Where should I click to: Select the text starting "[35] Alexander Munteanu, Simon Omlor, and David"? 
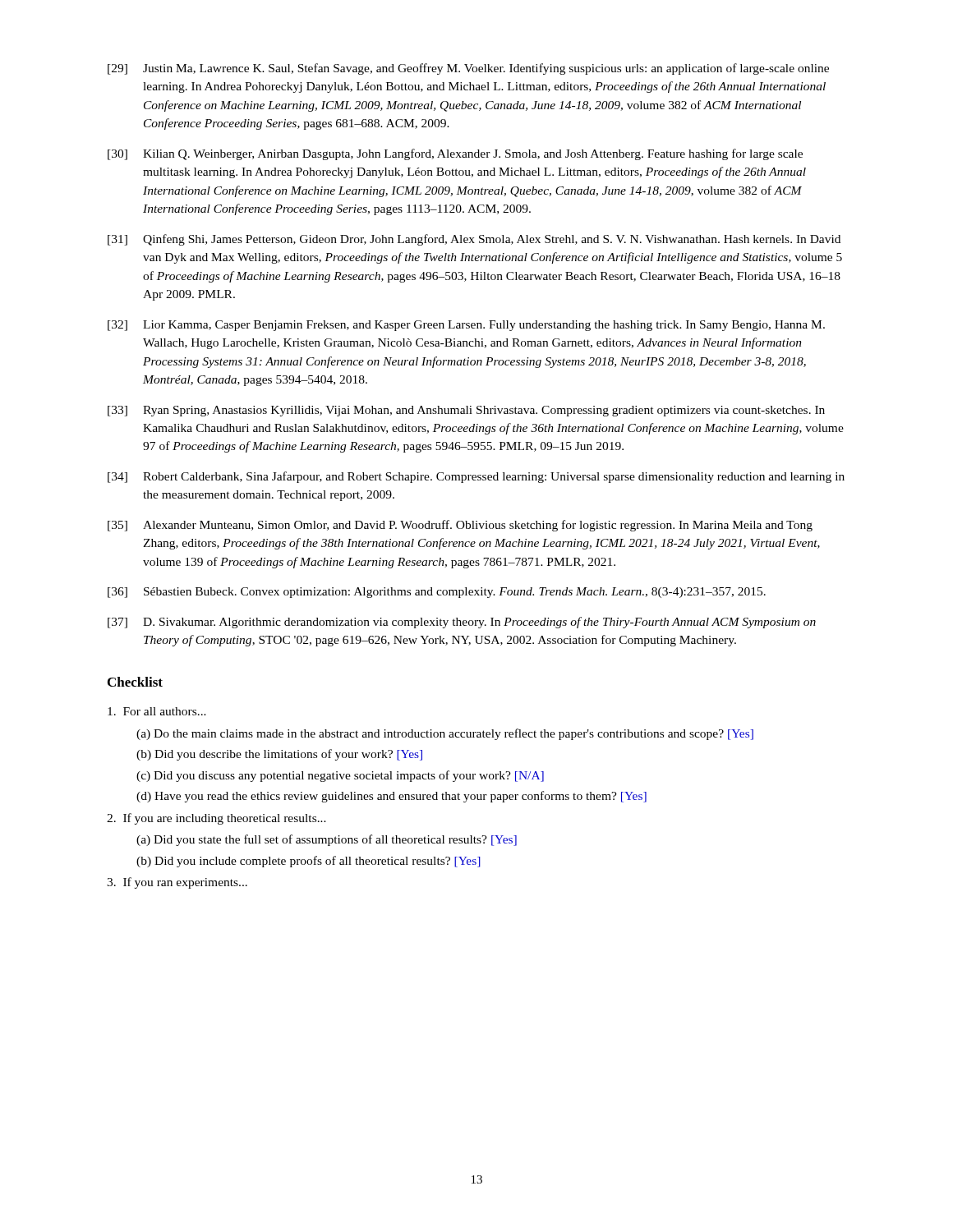coord(476,543)
